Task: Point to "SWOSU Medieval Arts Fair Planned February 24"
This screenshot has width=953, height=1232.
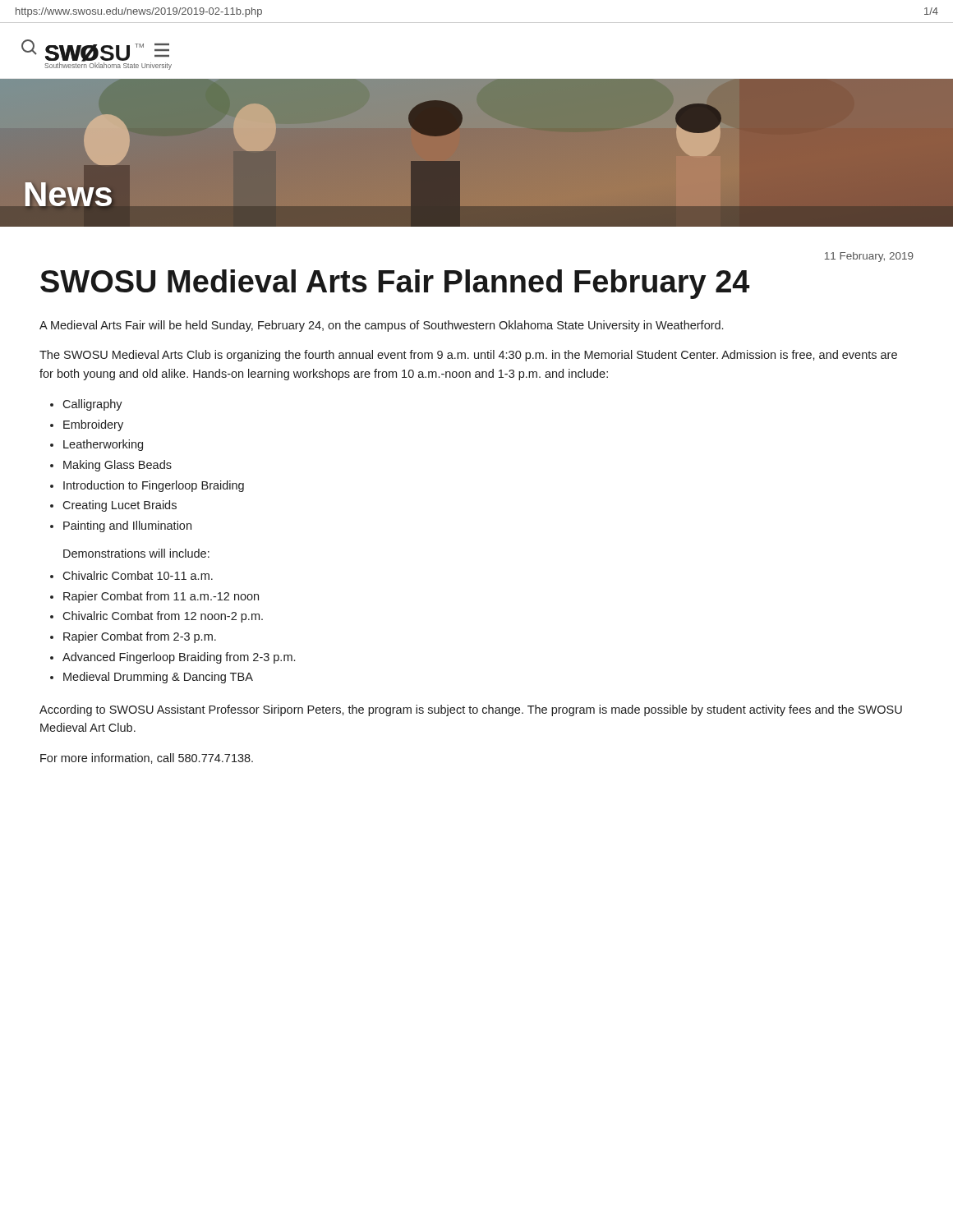Action: tap(395, 282)
